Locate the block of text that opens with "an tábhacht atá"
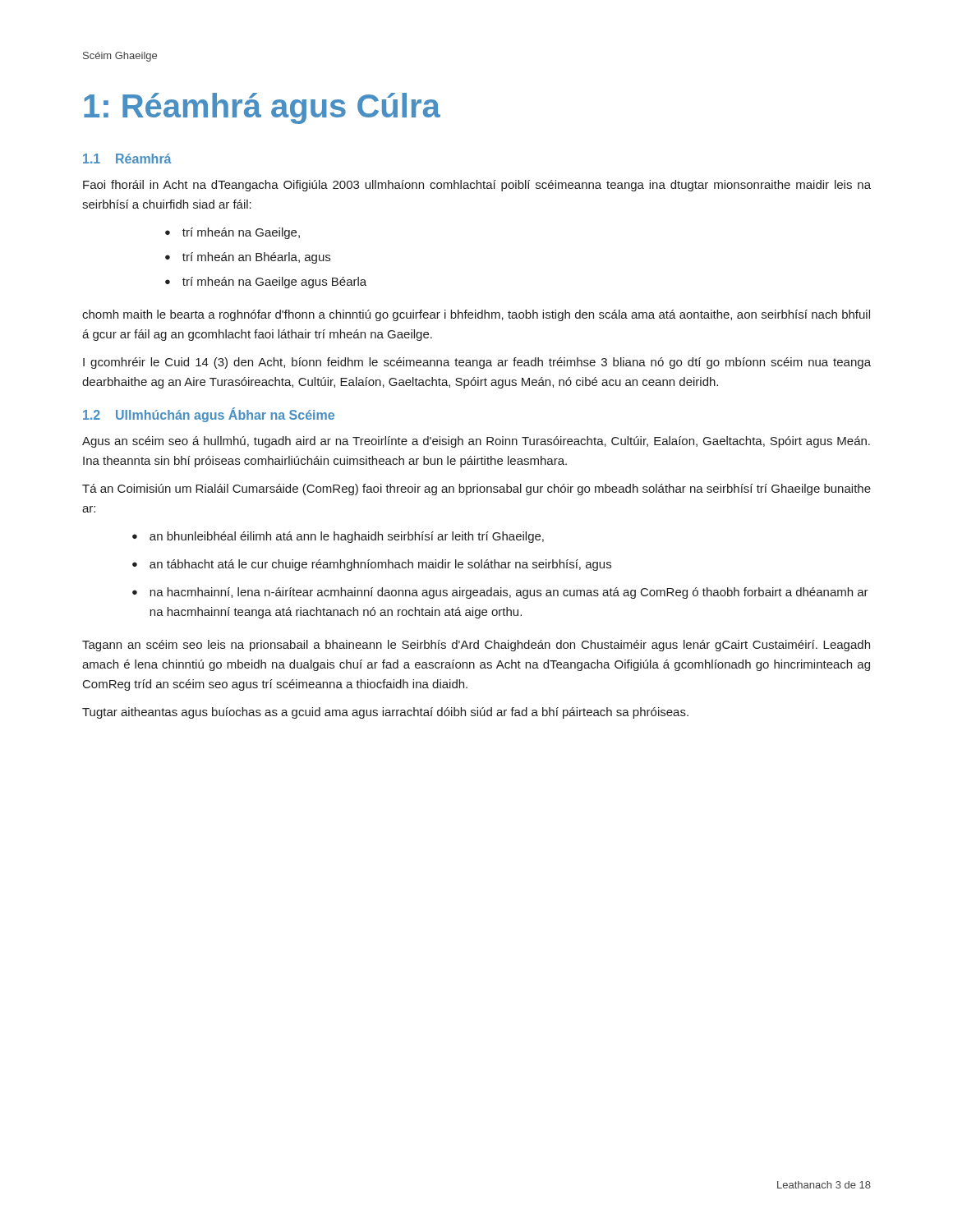Image resolution: width=953 pixels, height=1232 pixels. (381, 564)
